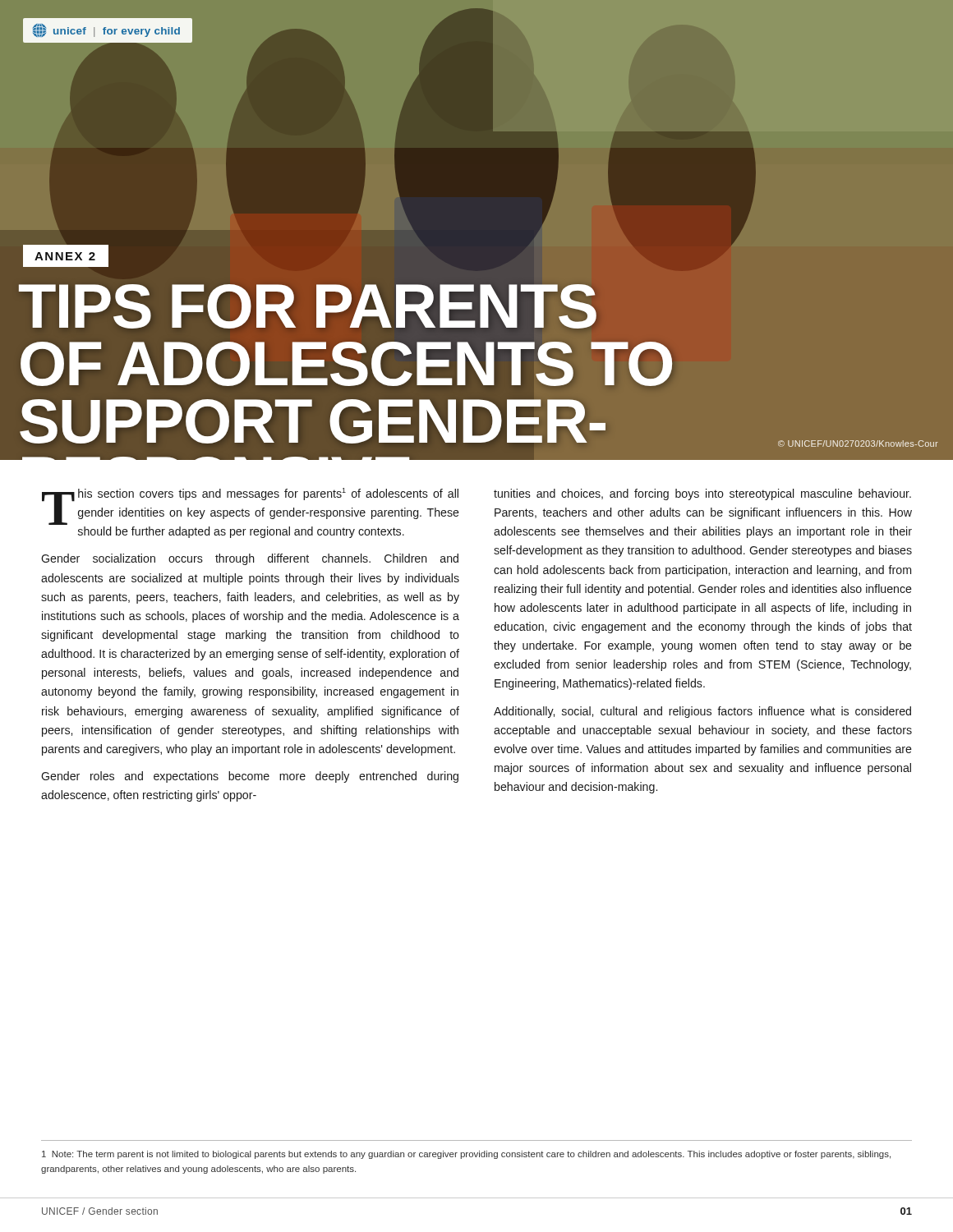This screenshot has width=953, height=1232.
Task: Click on the photo
Action: tap(476, 230)
